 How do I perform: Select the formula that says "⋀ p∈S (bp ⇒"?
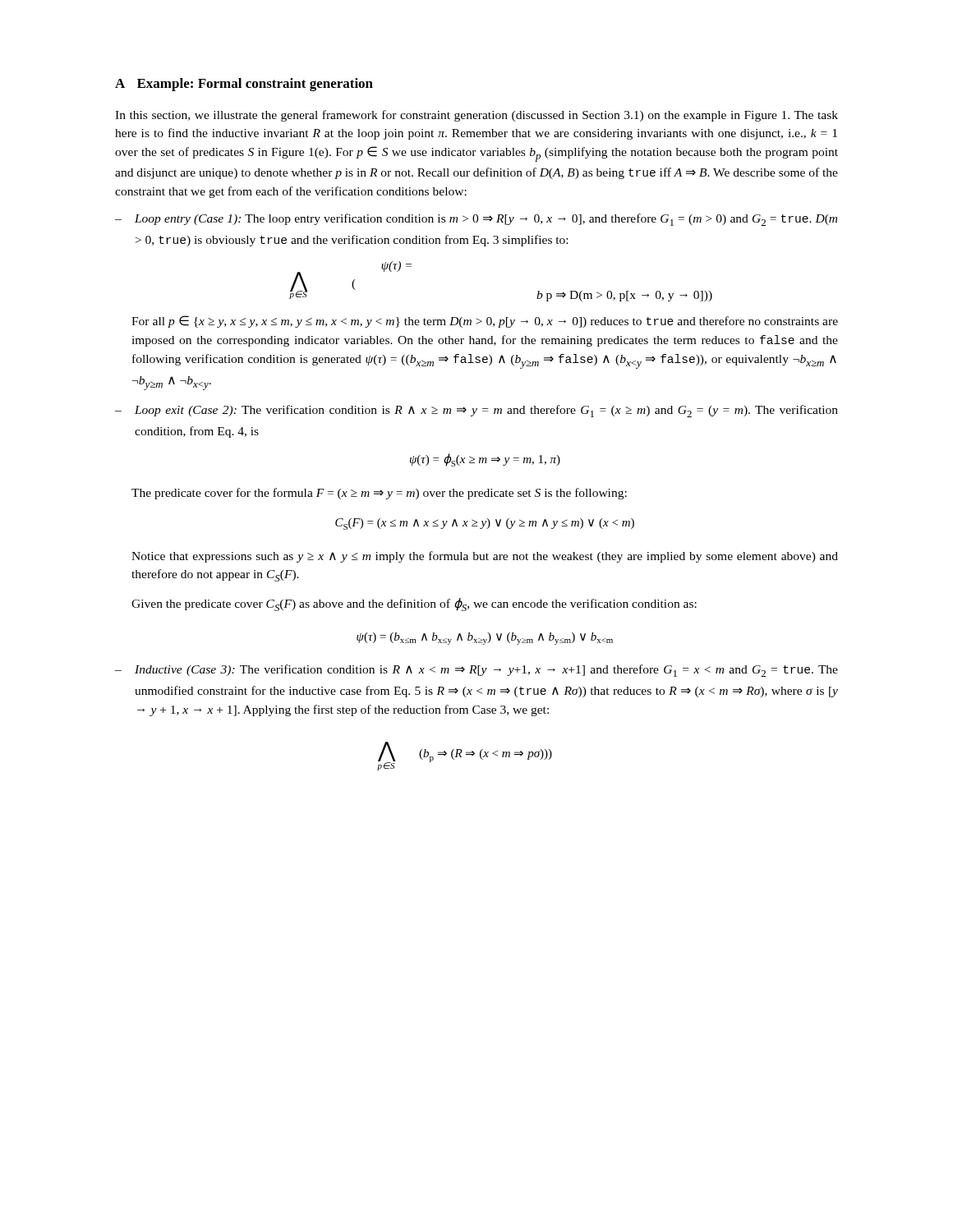coord(485,750)
